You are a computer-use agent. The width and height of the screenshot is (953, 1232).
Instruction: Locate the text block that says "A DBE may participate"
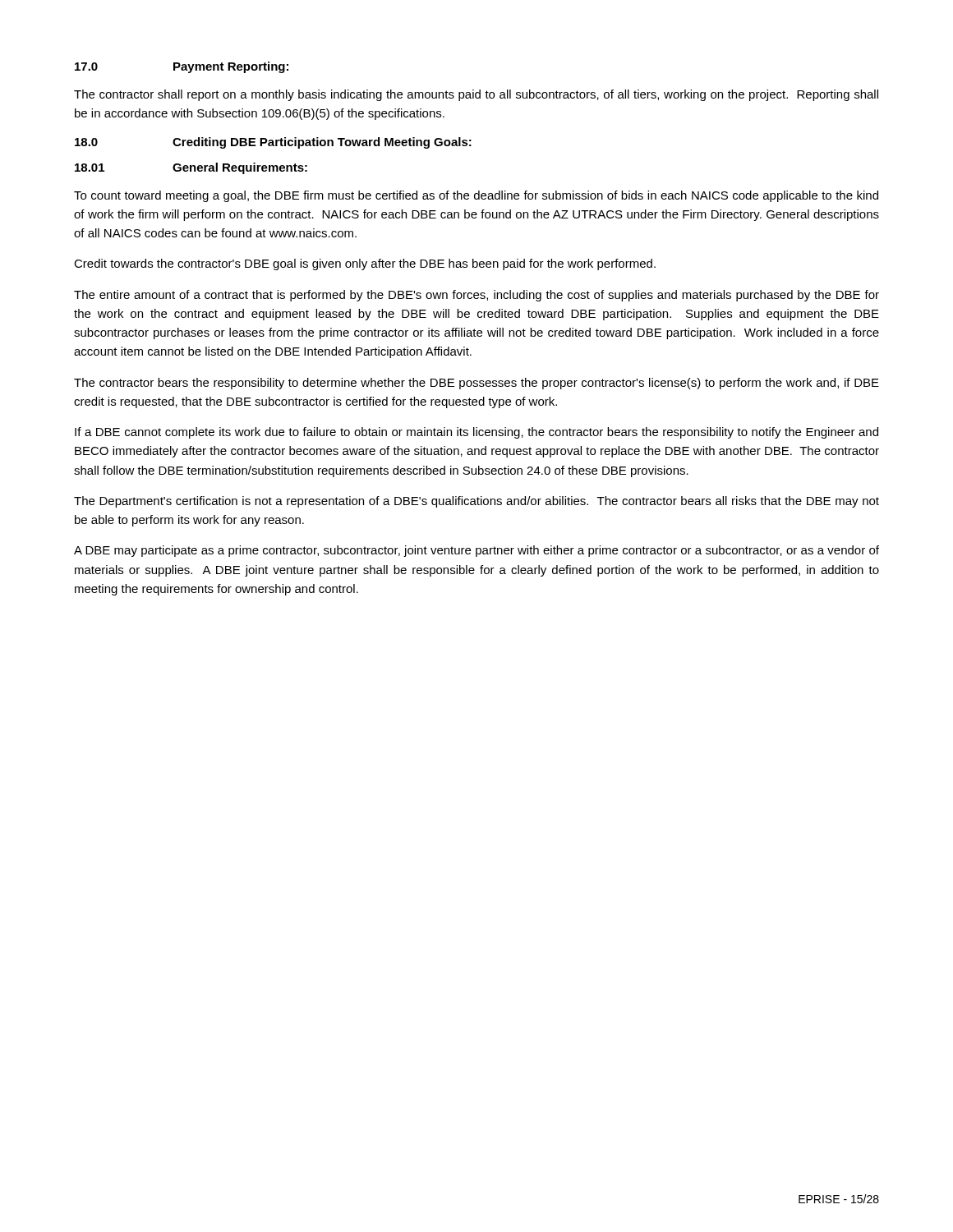pos(476,569)
